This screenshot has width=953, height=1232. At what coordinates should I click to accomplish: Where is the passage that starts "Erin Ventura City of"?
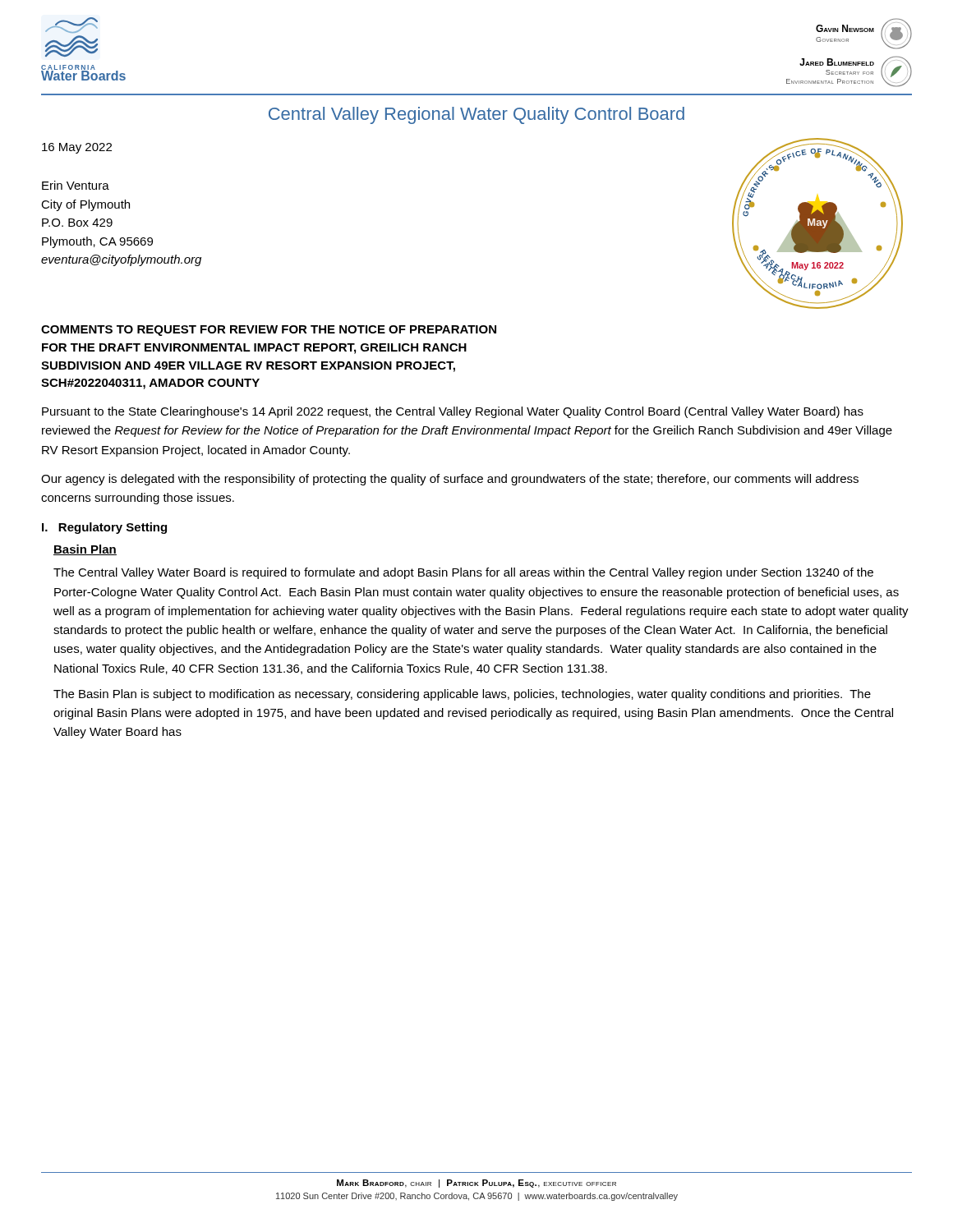tap(121, 222)
